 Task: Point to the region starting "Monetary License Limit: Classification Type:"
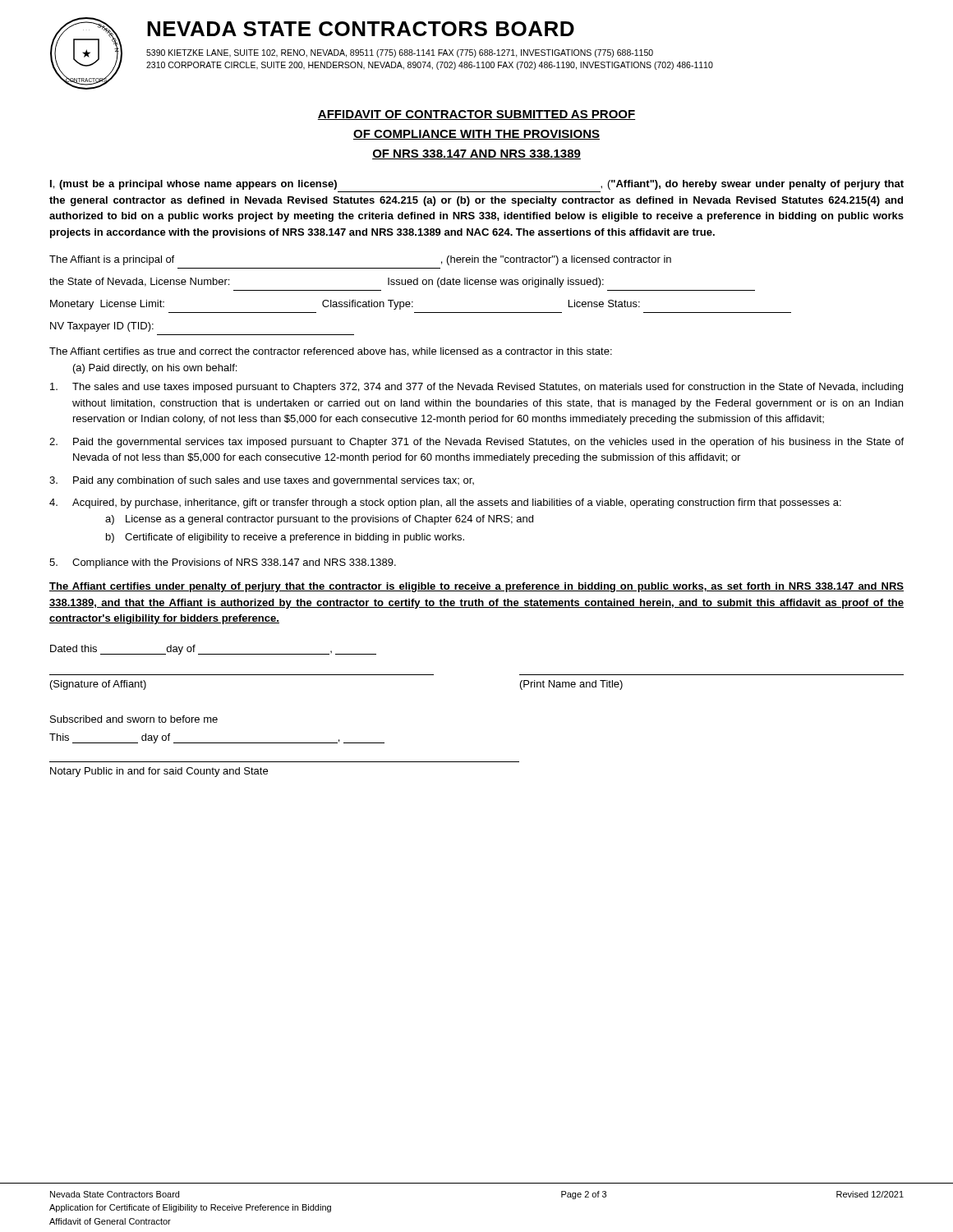pyautogui.click(x=420, y=304)
